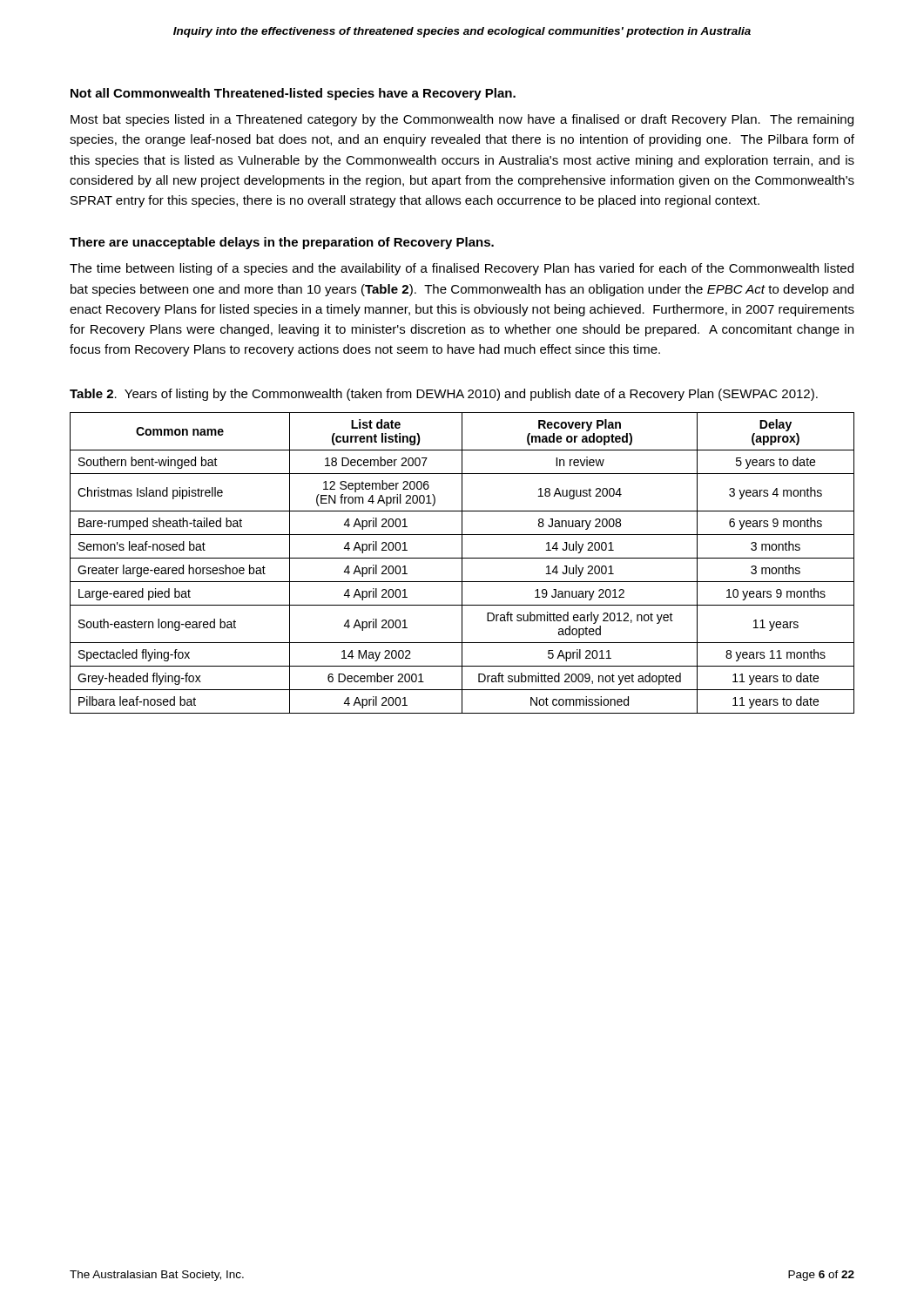Locate the text starting "The time between listing of"
This screenshot has height=1307, width=924.
coord(462,309)
